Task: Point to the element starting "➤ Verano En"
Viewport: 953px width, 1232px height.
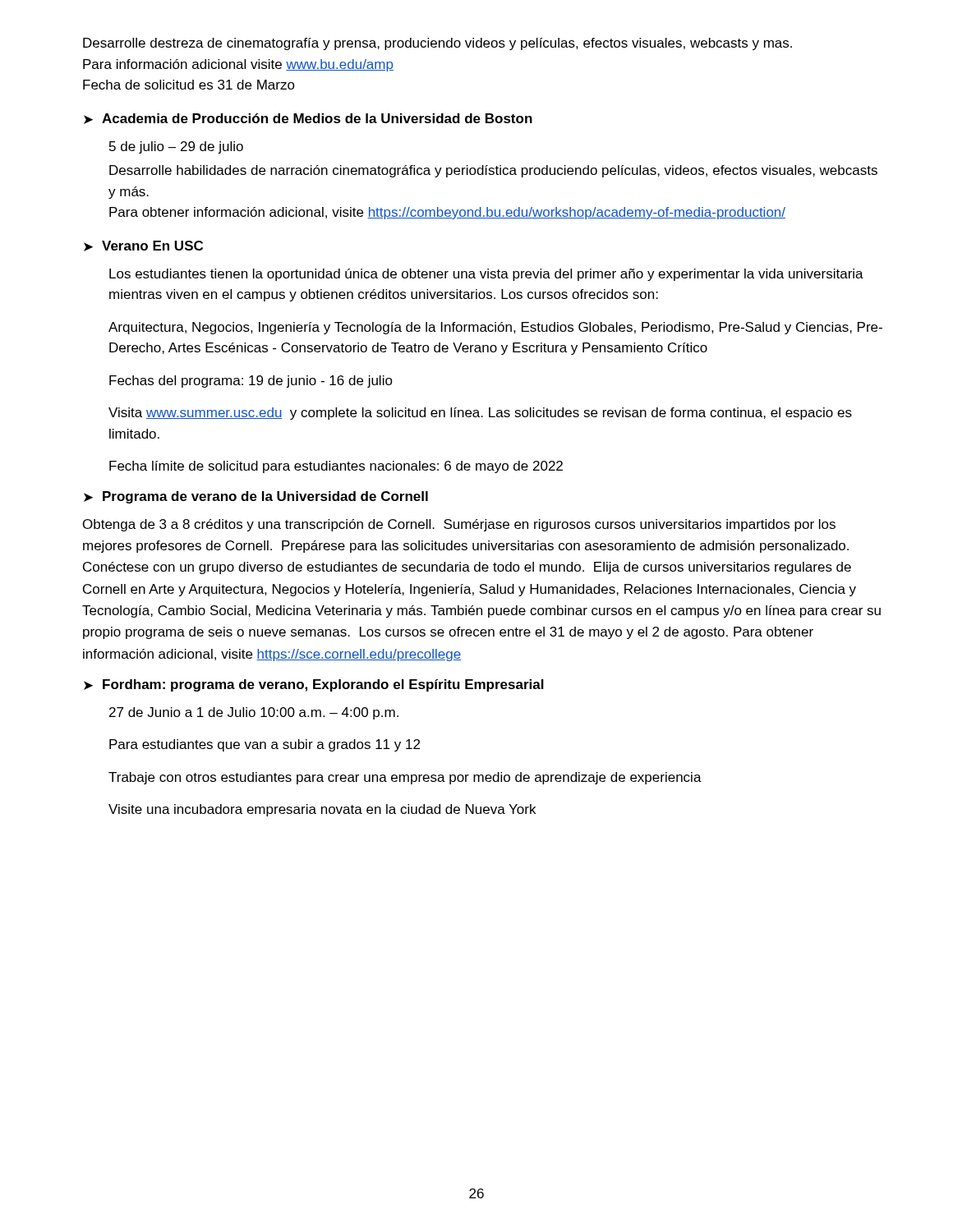Action: pos(485,271)
